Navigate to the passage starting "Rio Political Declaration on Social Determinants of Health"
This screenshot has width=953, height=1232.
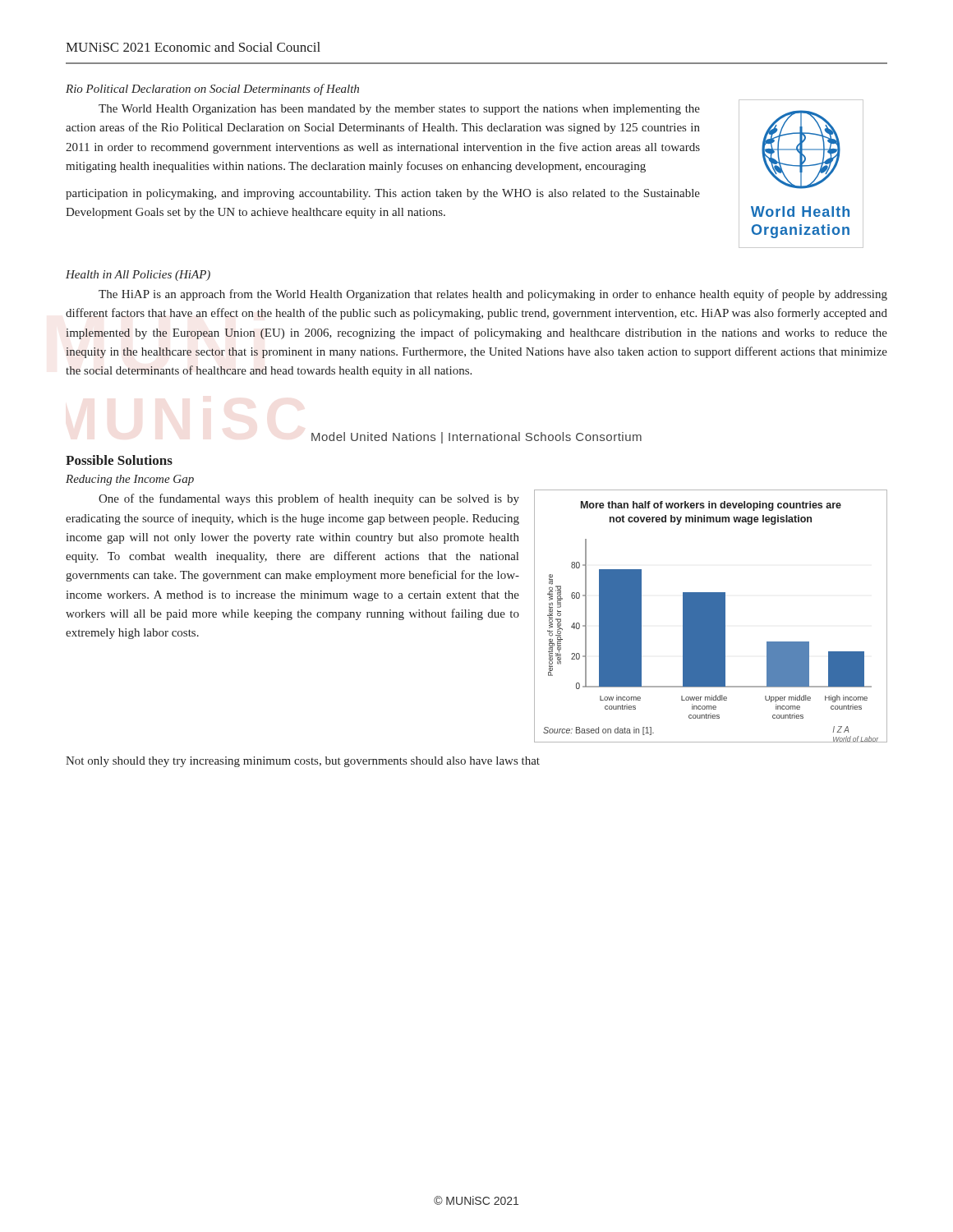click(x=212, y=90)
